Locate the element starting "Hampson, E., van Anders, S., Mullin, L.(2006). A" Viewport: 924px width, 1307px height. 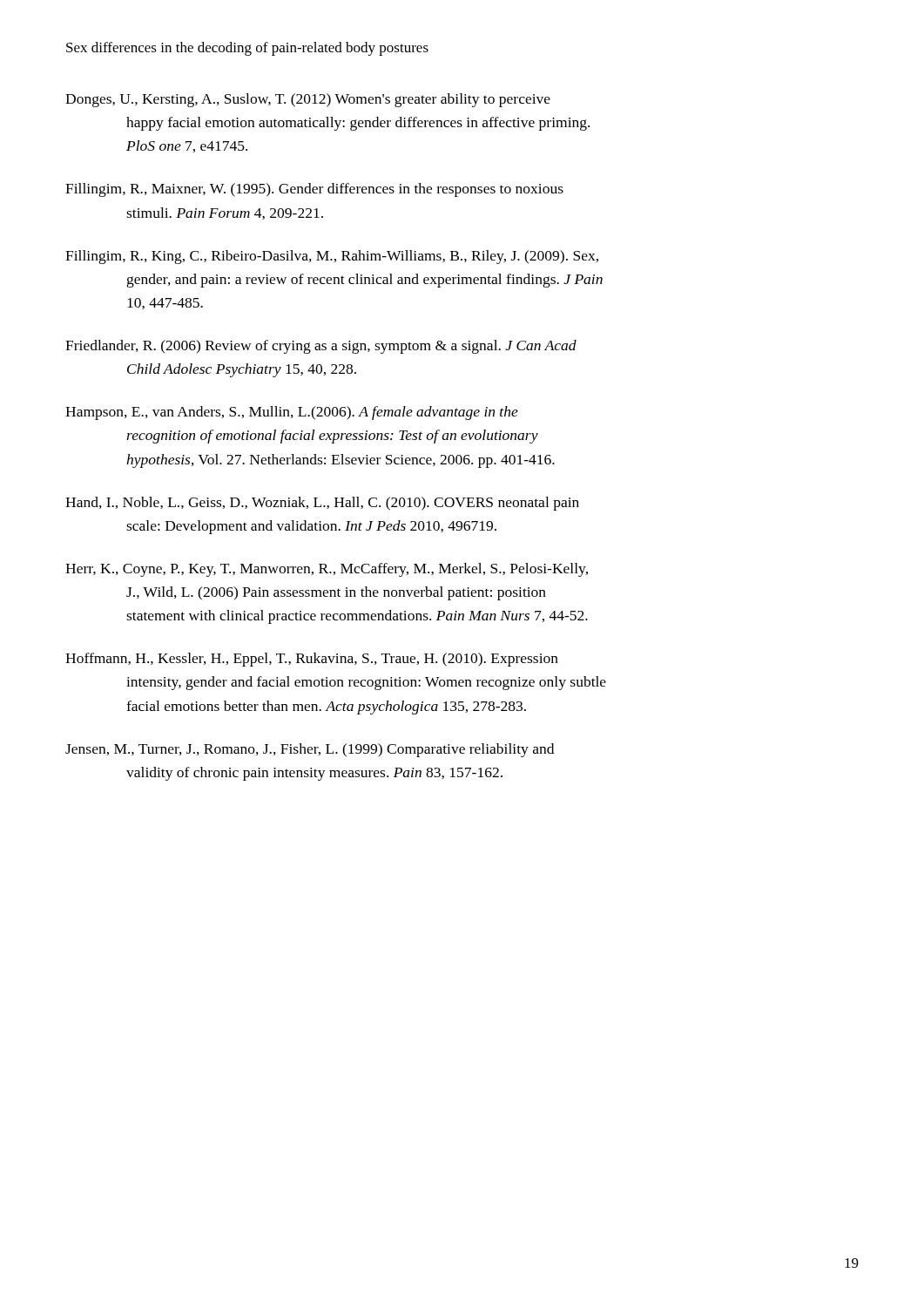coord(462,436)
